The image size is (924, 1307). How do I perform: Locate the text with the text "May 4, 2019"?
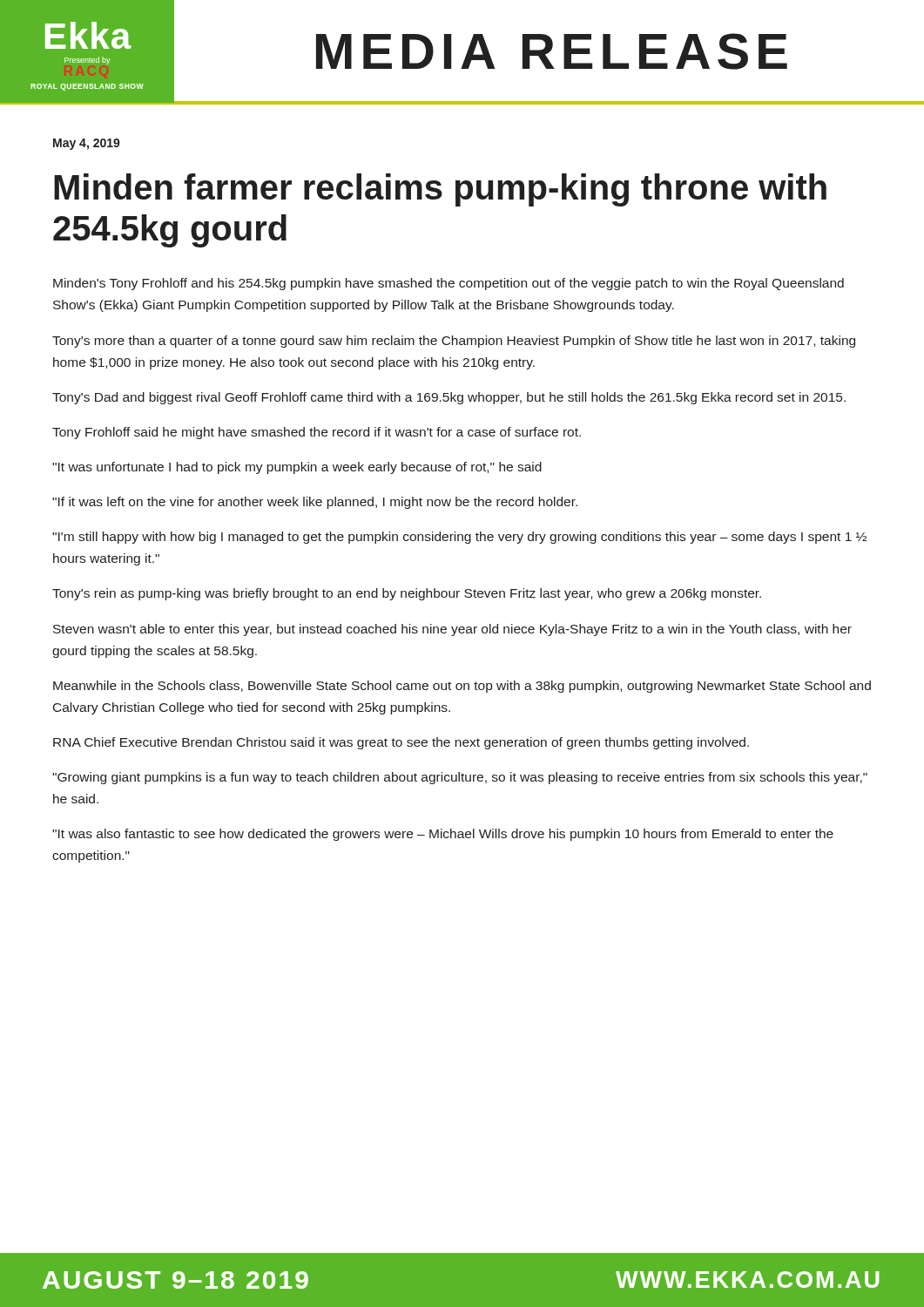click(86, 143)
